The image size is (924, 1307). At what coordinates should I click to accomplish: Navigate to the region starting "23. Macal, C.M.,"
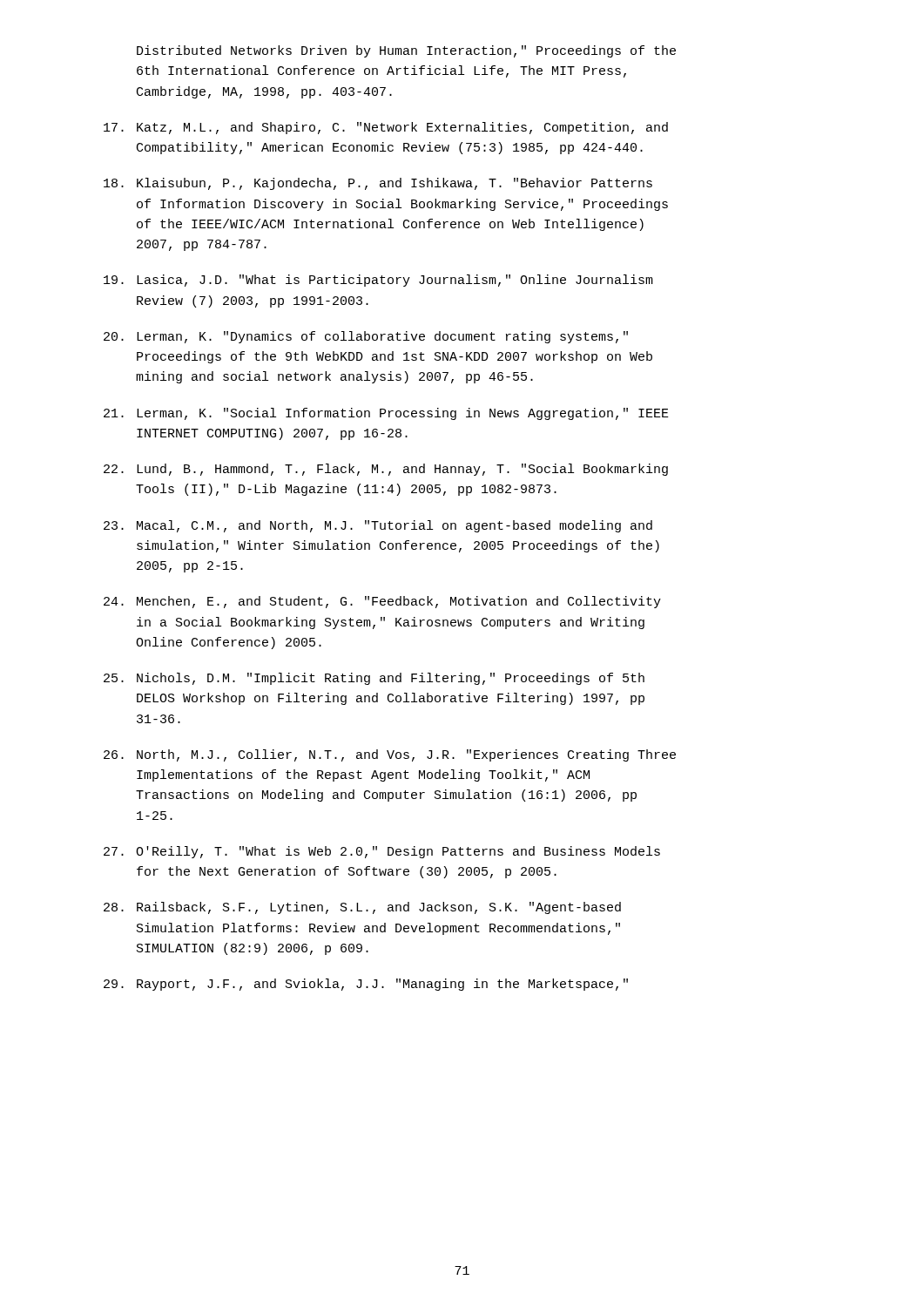470,547
